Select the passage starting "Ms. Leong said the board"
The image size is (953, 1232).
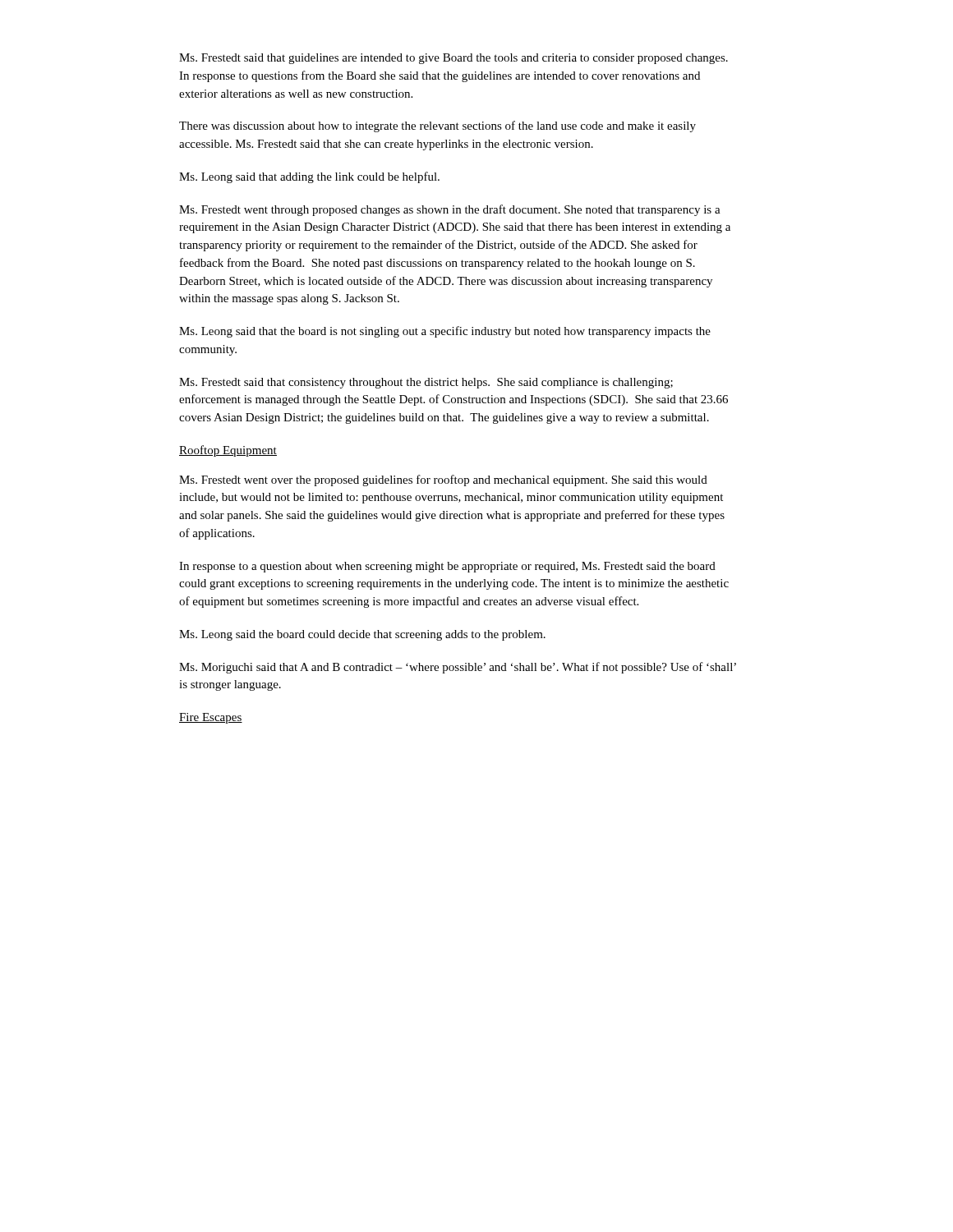coord(363,634)
